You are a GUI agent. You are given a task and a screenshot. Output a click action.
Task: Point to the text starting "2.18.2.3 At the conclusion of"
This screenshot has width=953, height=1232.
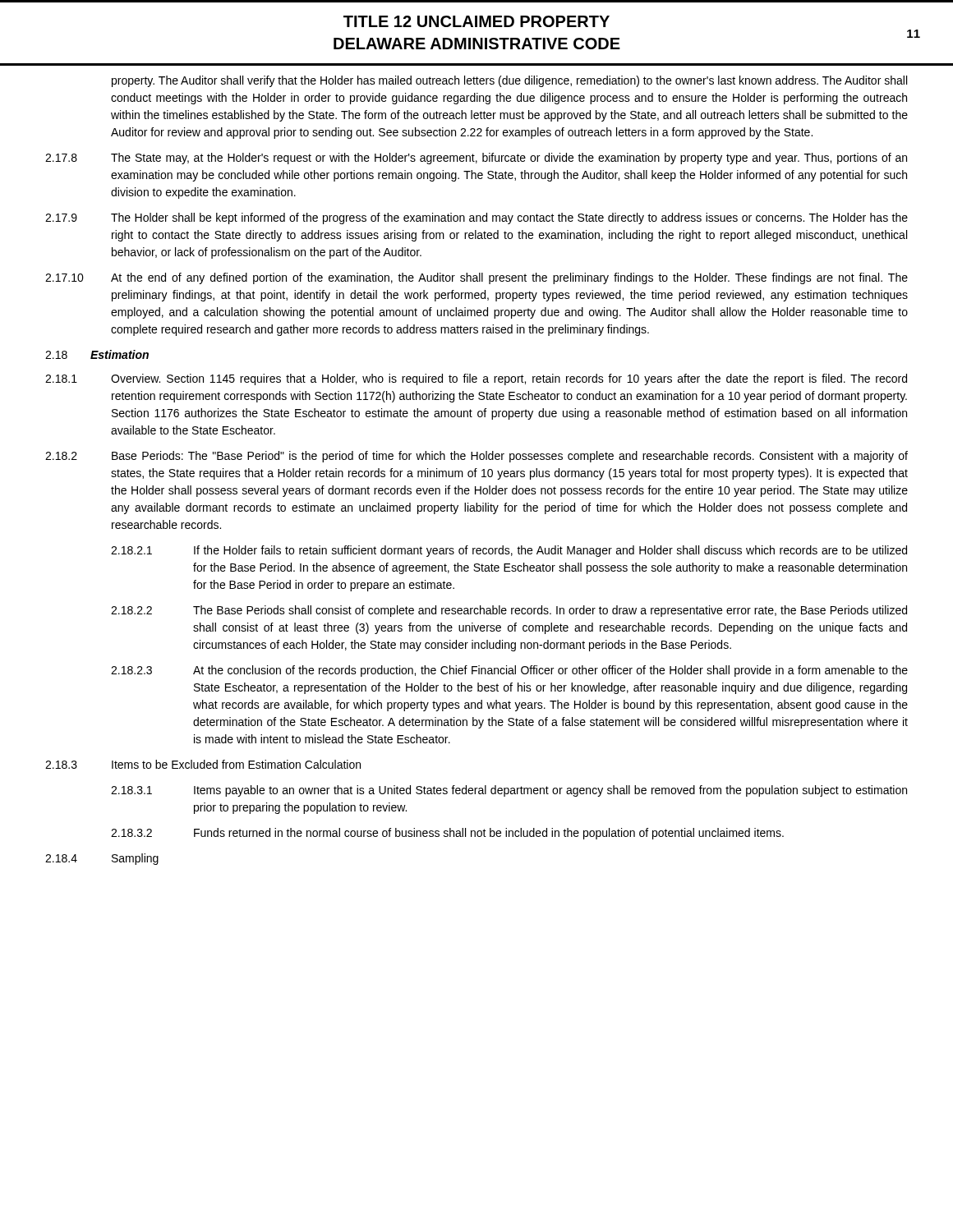tap(509, 705)
